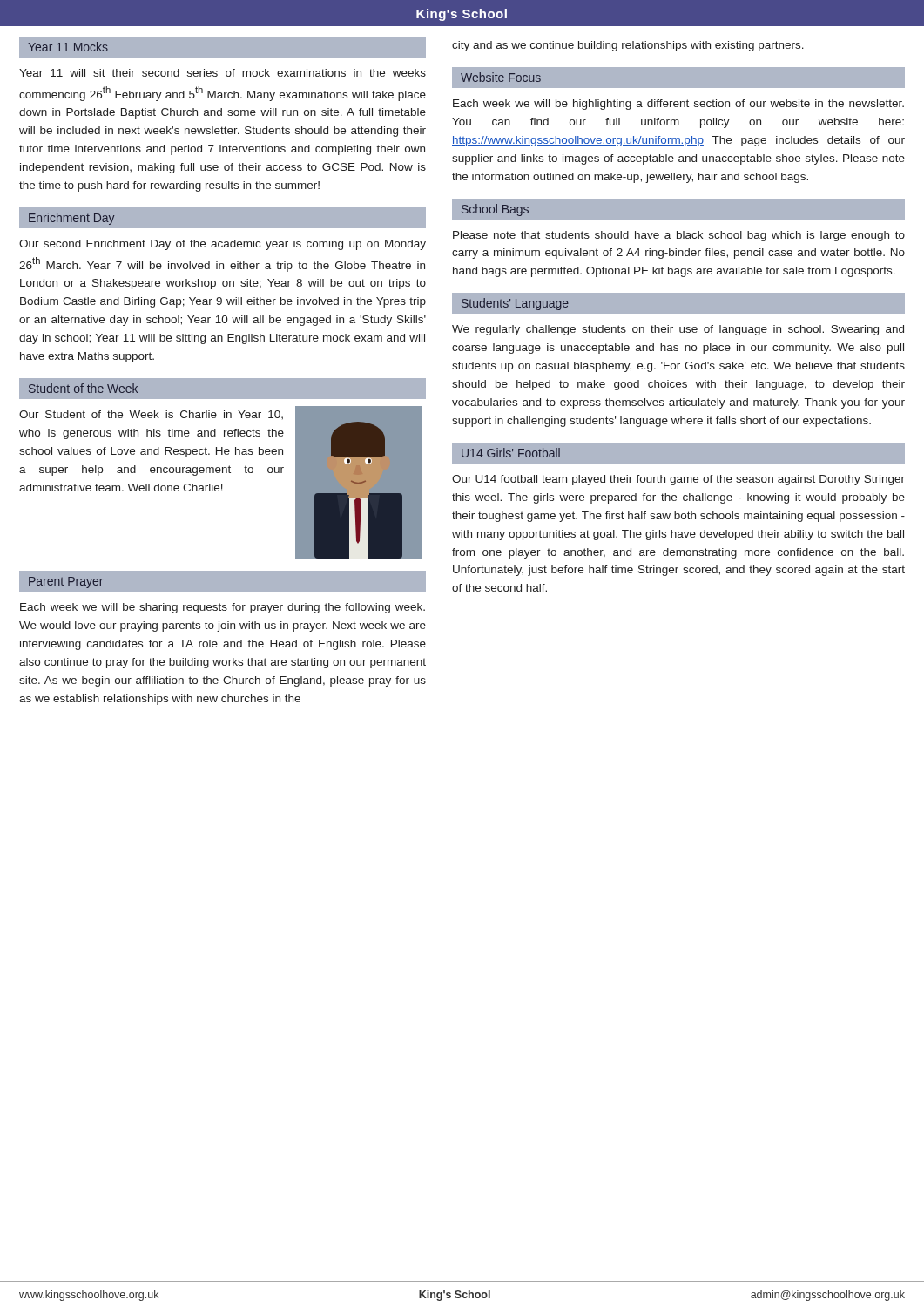The height and width of the screenshot is (1307, 924).
Task: Navigate to the element starting "Enrichment Day"
Action: point(71,218)
